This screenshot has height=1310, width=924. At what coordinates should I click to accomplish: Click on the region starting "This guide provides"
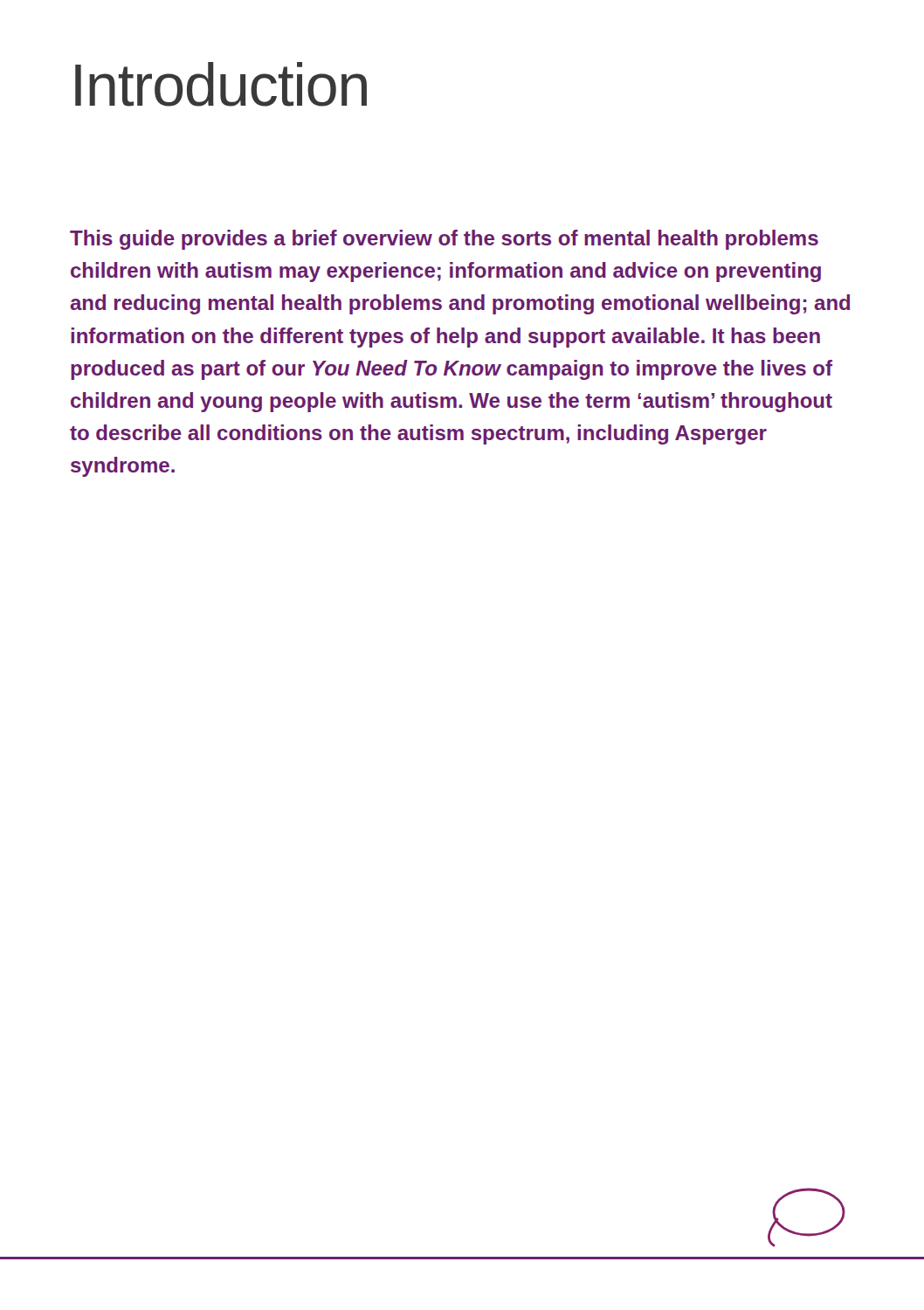[462, 352]
